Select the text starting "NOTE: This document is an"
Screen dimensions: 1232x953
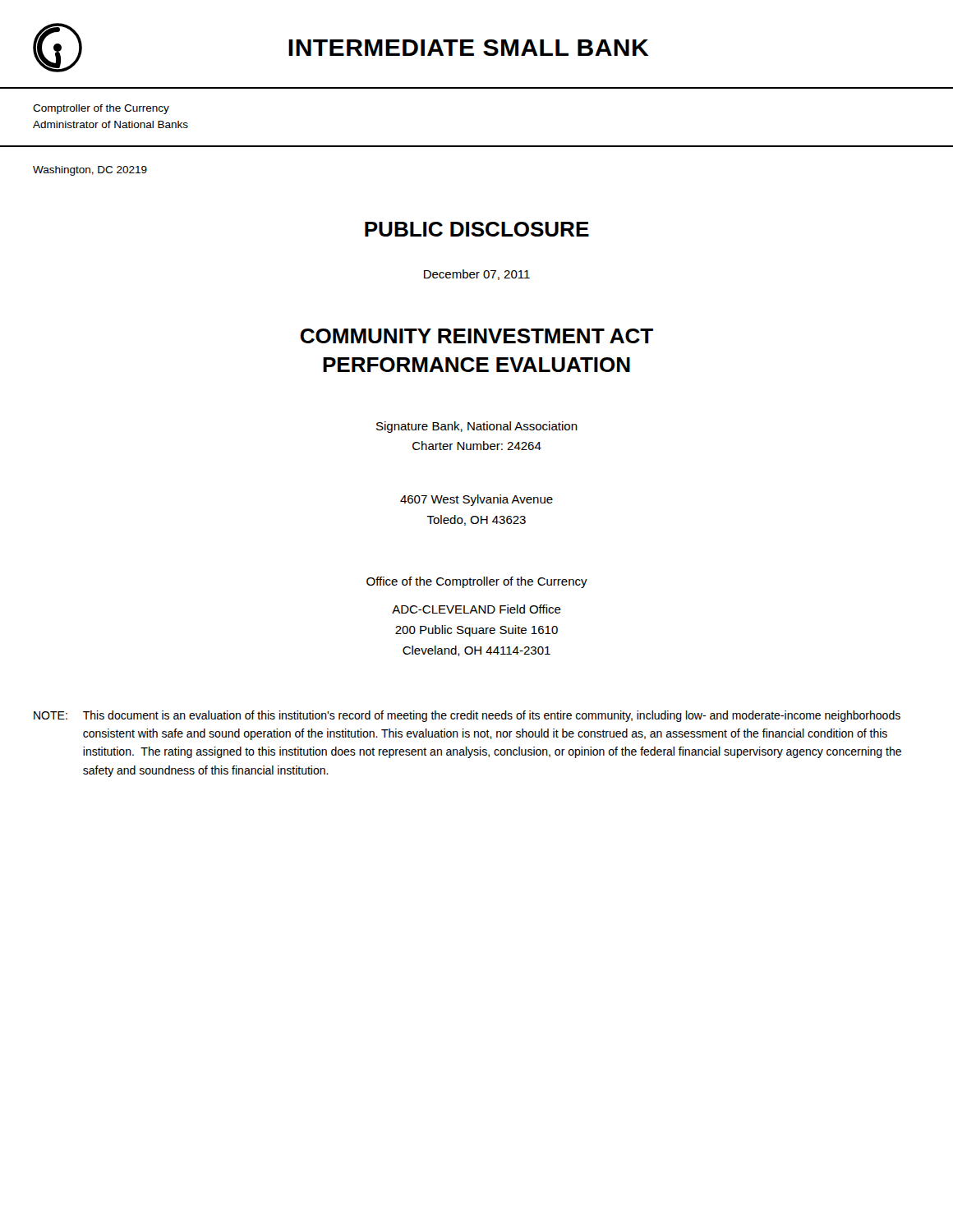pyautogui.click(x=476, y=743)
